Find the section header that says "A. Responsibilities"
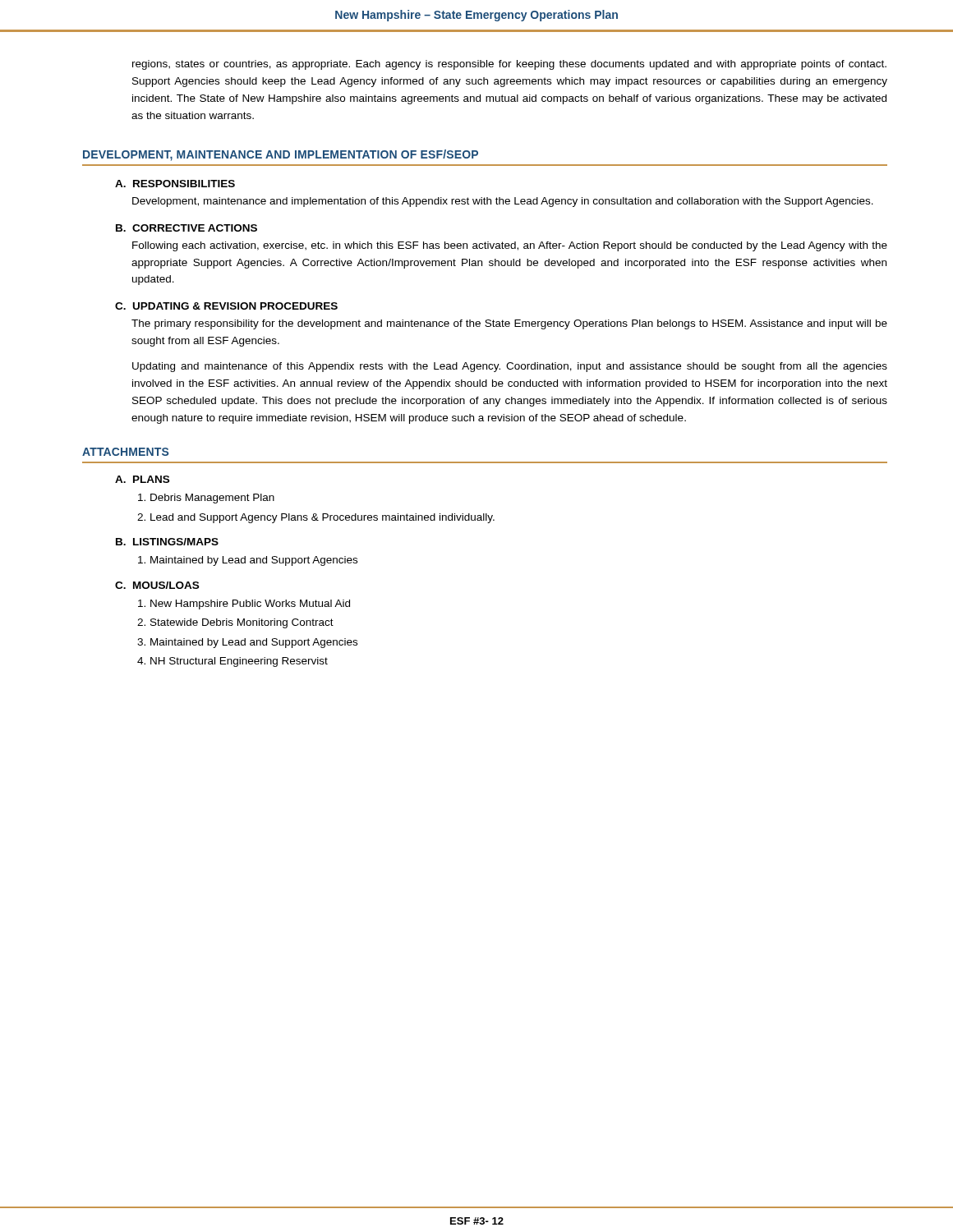The width and height of the screenshot is (953, 1232). coord(175,183)
